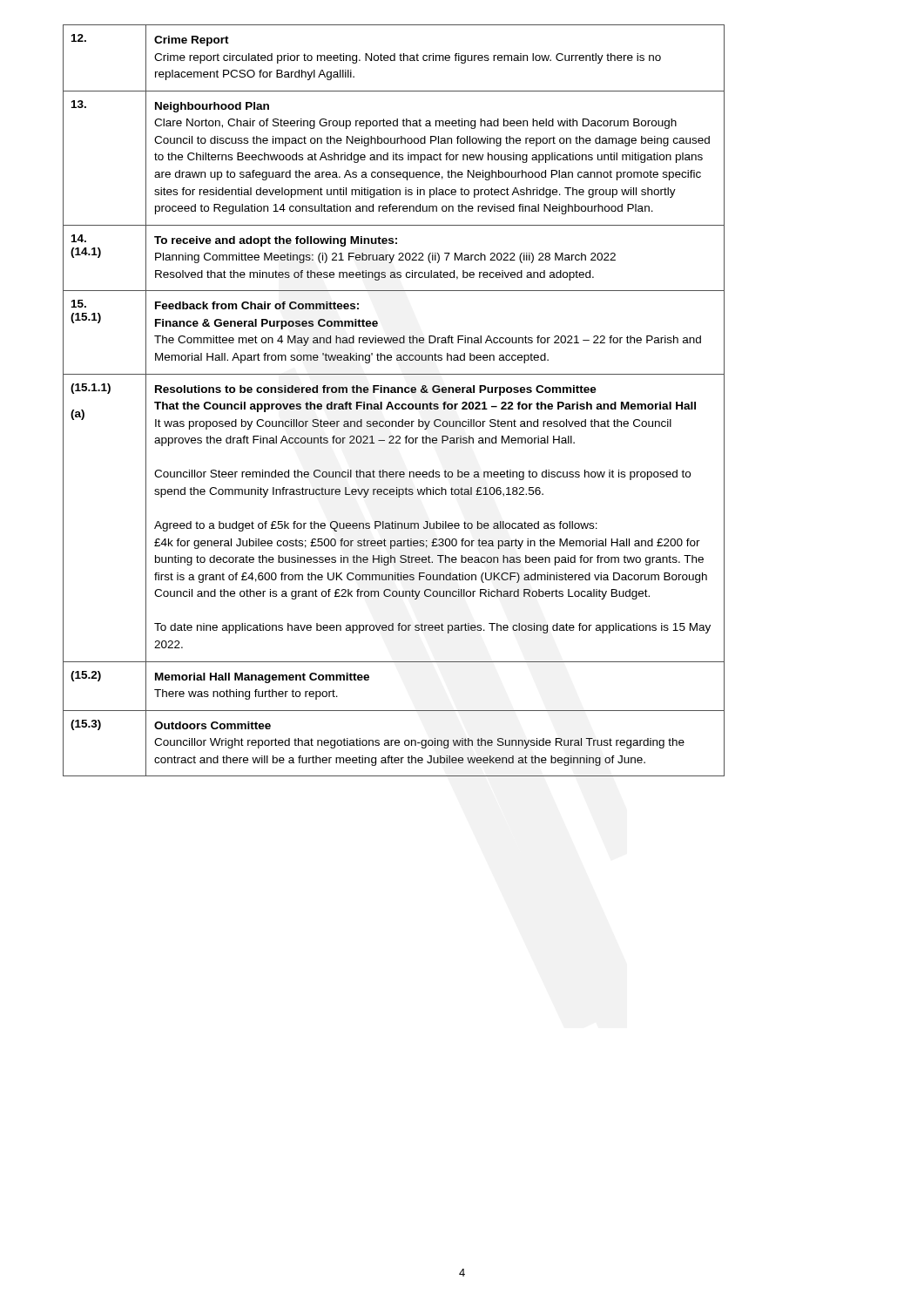Select the table that reads "Neighbourhood Plan Clare Norton, Chair"
The width and height of the screenshot is (924, 1307).
(394, 401)
